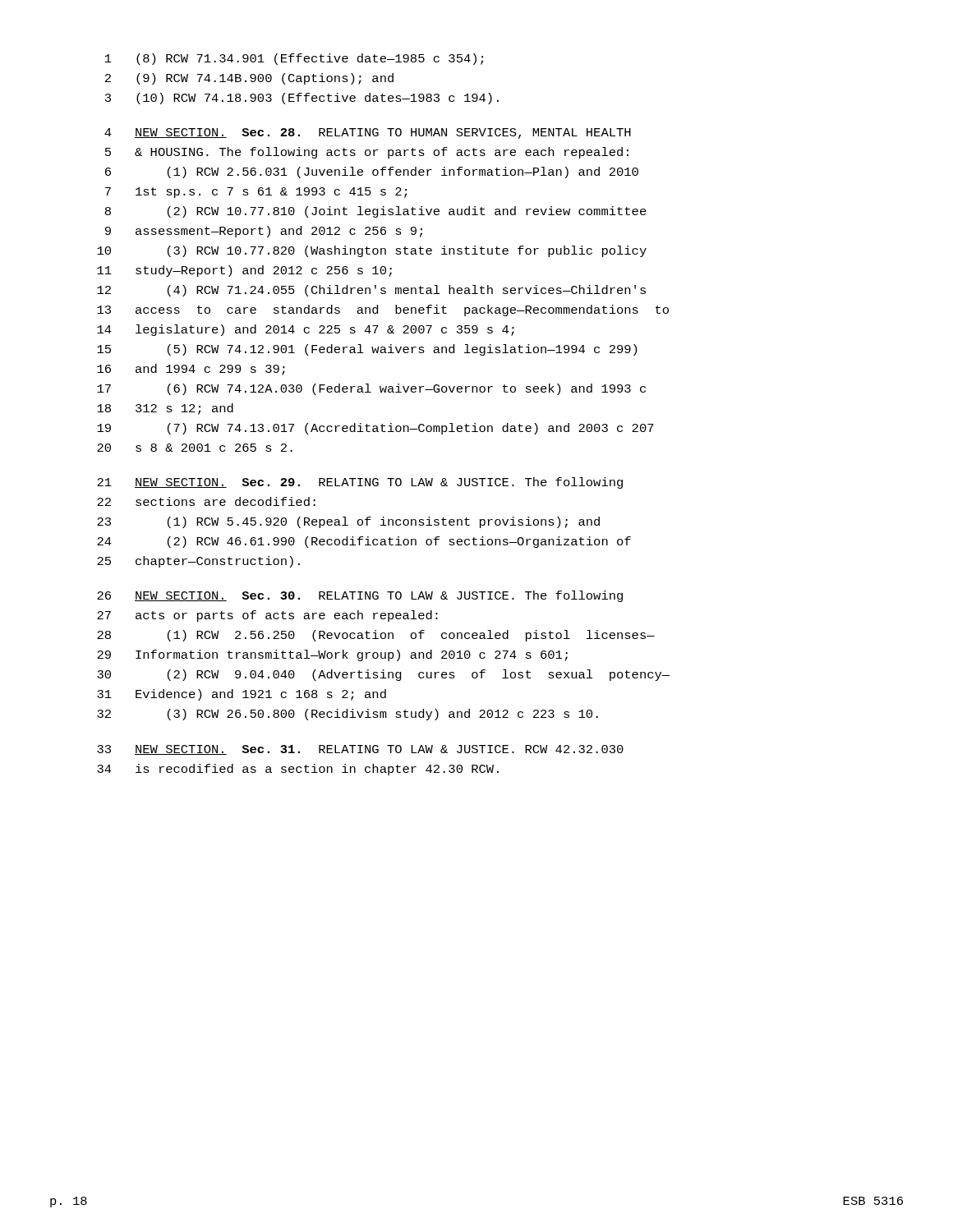
Task: Find the text block starting "13 access to care standards"
Action: (x=485, y=311)
